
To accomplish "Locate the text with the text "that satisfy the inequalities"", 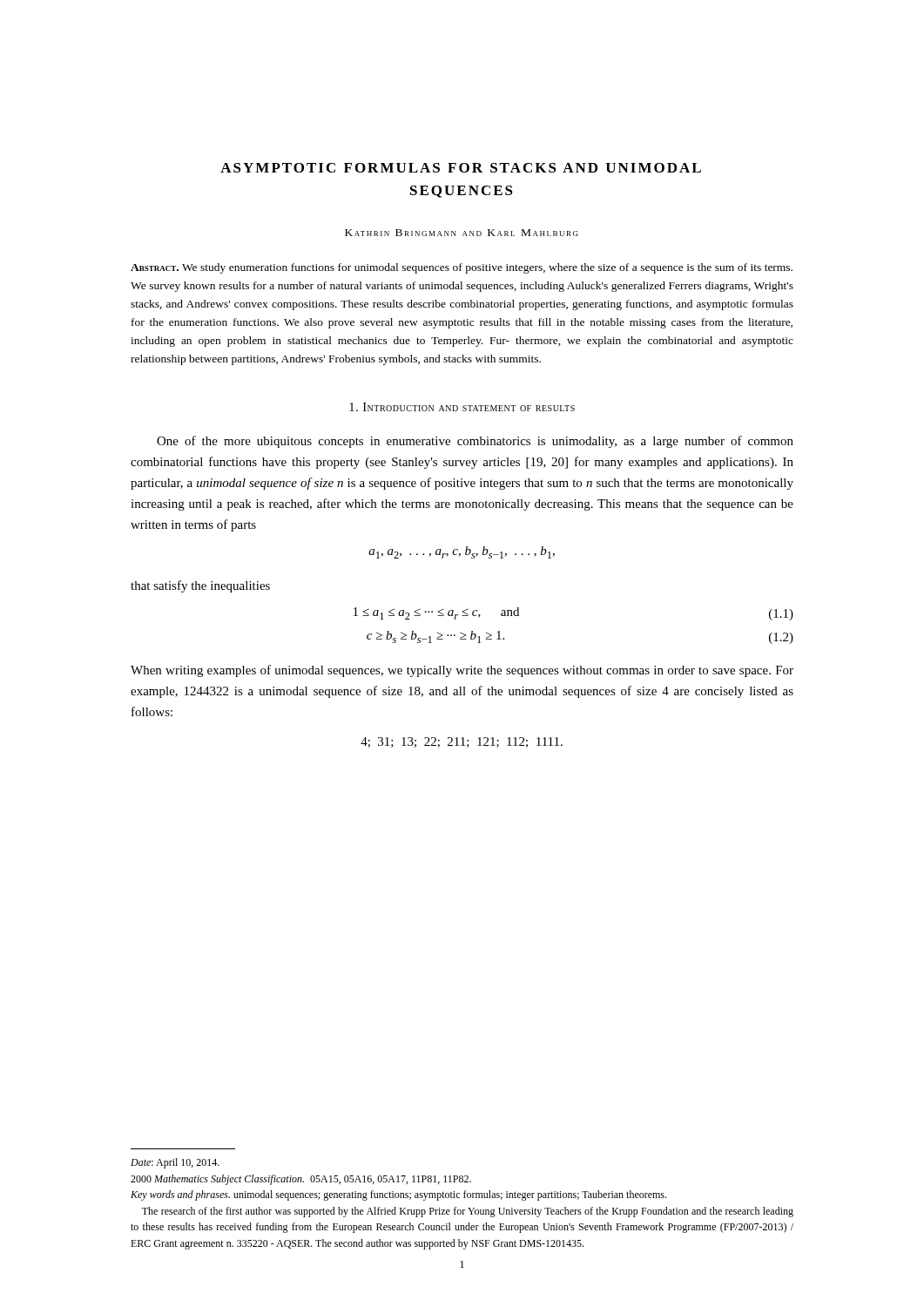I will (x=200, y=585).
